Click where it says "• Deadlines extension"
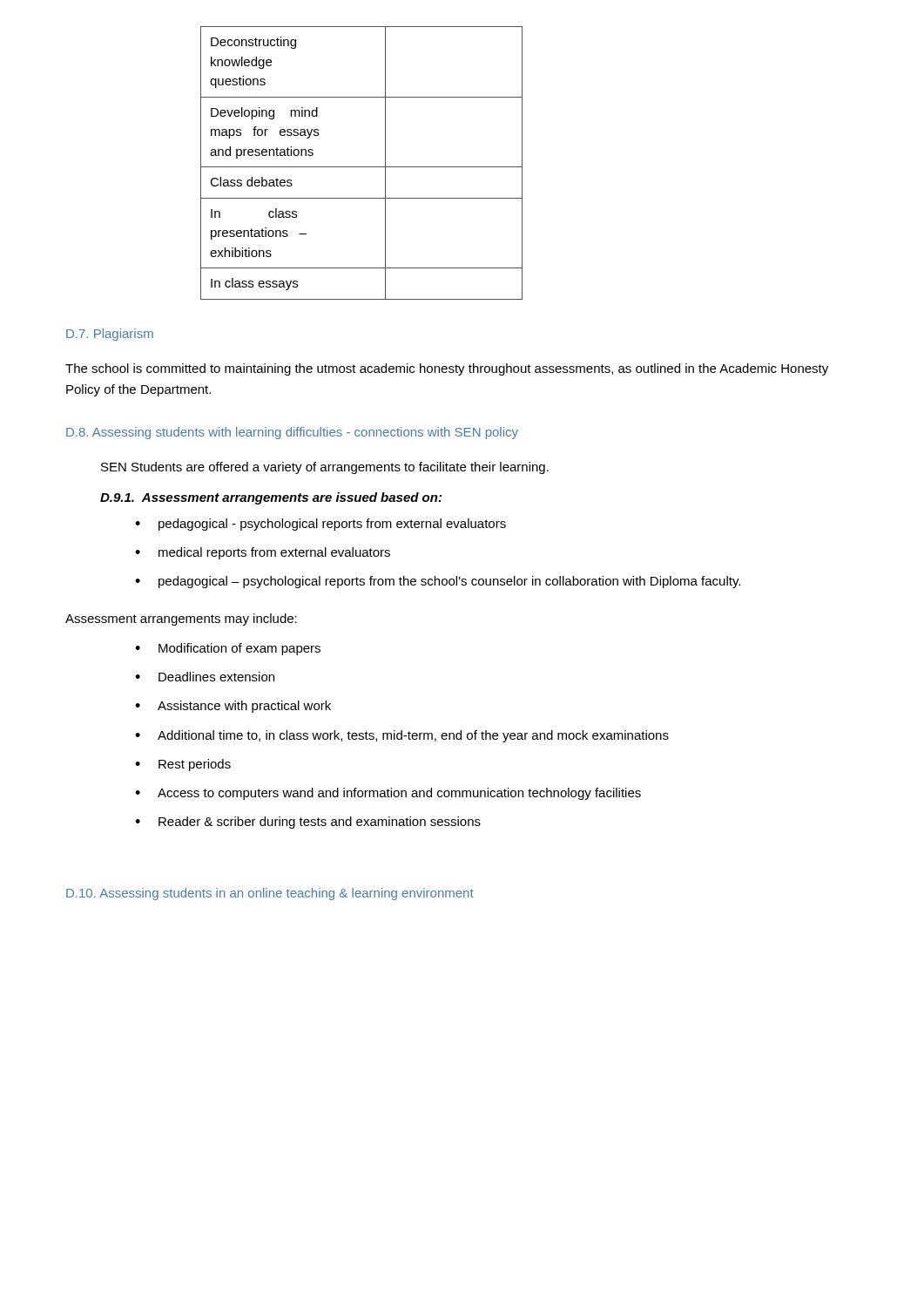The height and width of the screenshot is (1307, 924). point(205,677)
